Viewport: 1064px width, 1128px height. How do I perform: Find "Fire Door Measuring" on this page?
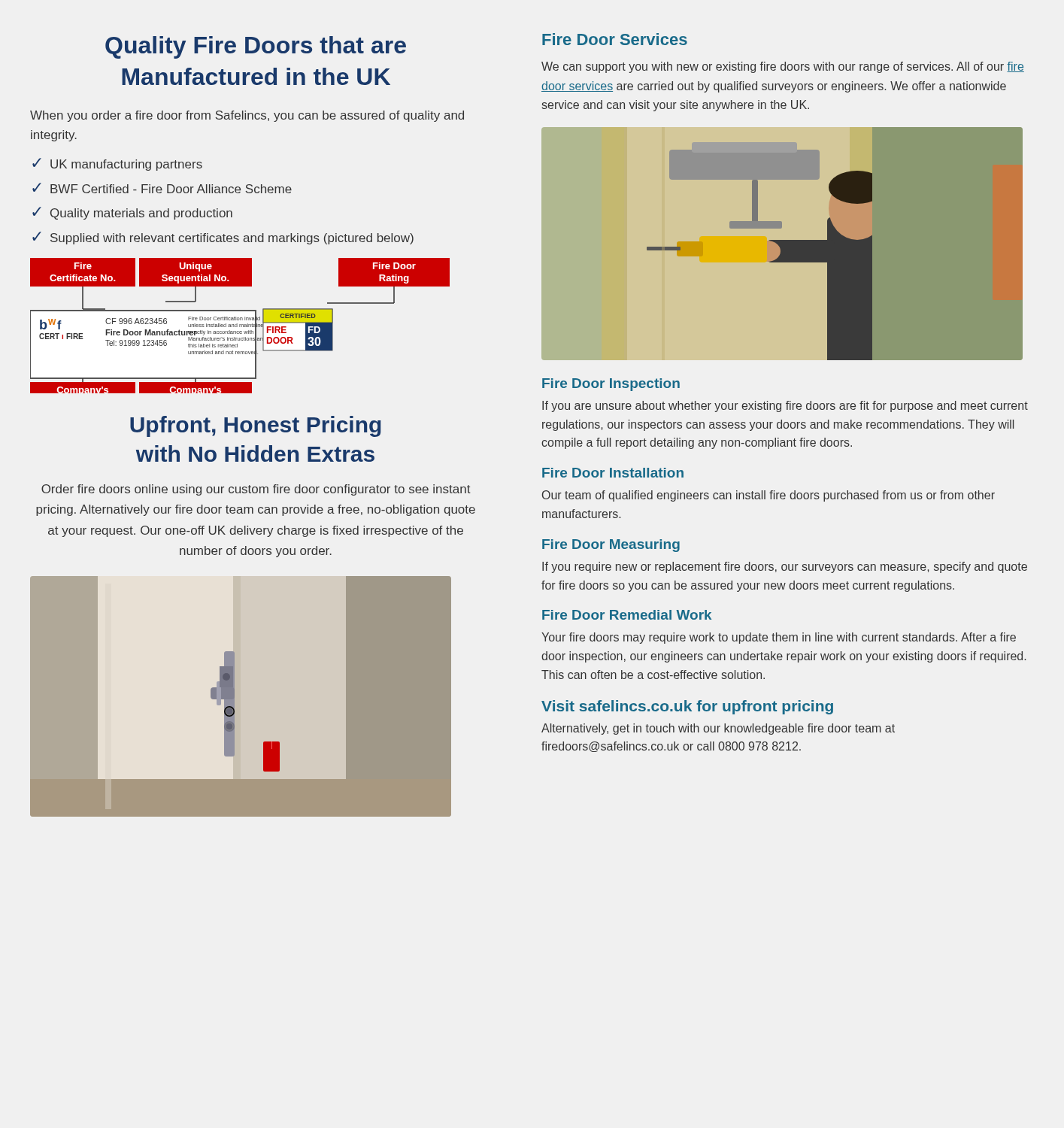[x=611, y=544]
